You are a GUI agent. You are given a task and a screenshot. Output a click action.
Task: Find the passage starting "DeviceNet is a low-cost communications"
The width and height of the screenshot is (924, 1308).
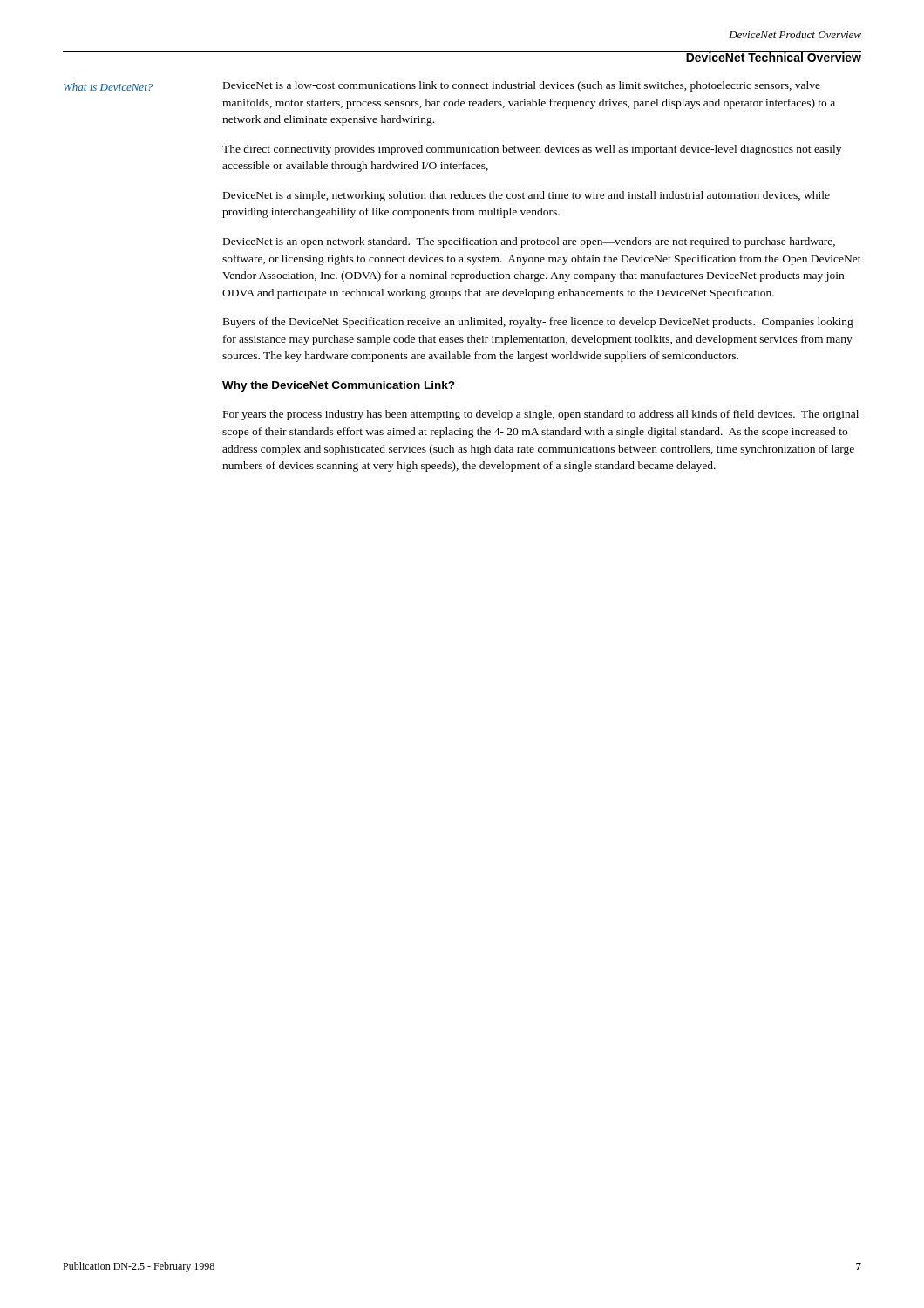[542, 102]
